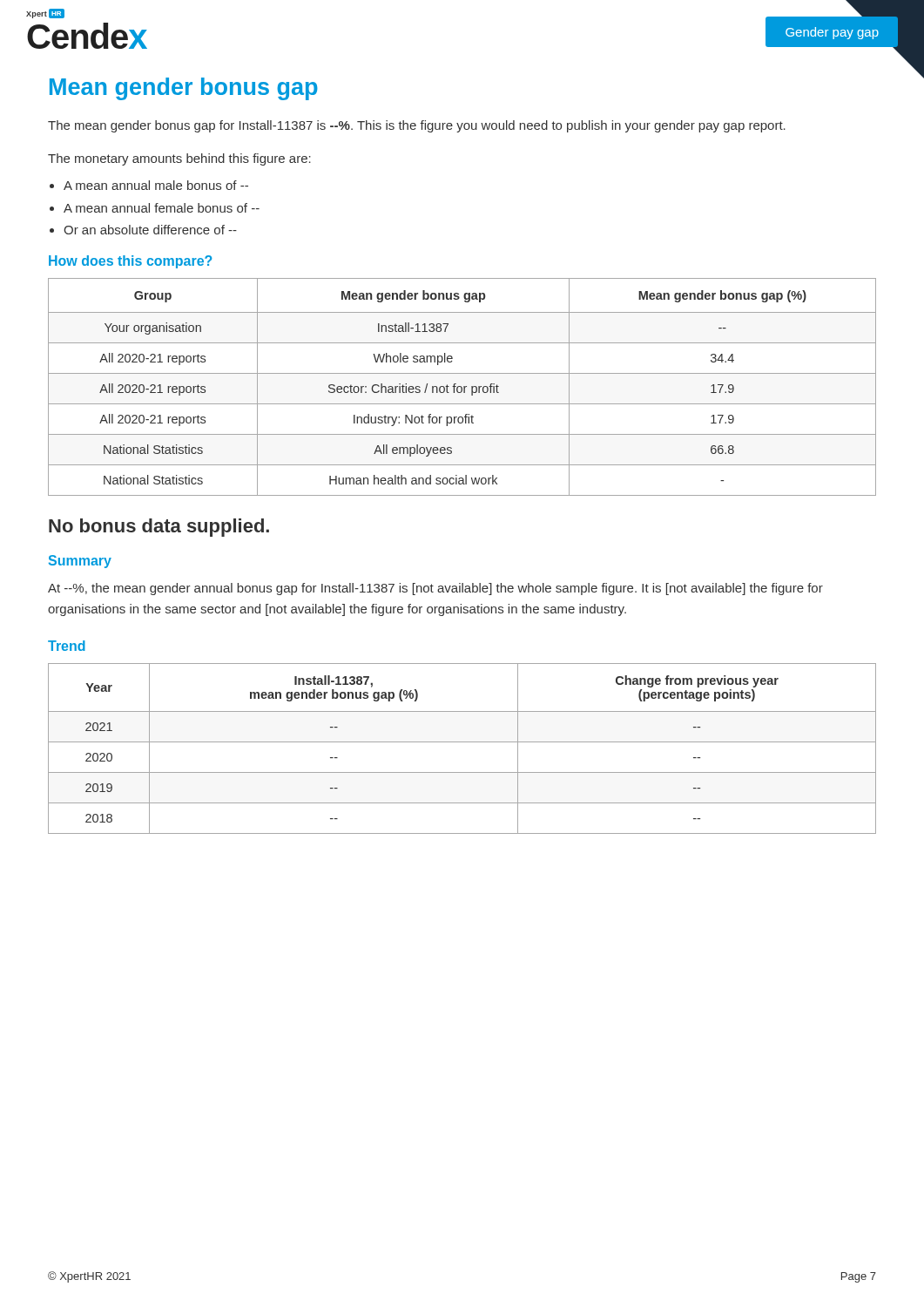Locate the text "Or an absolute difference of --"

(x=150, y=230)
